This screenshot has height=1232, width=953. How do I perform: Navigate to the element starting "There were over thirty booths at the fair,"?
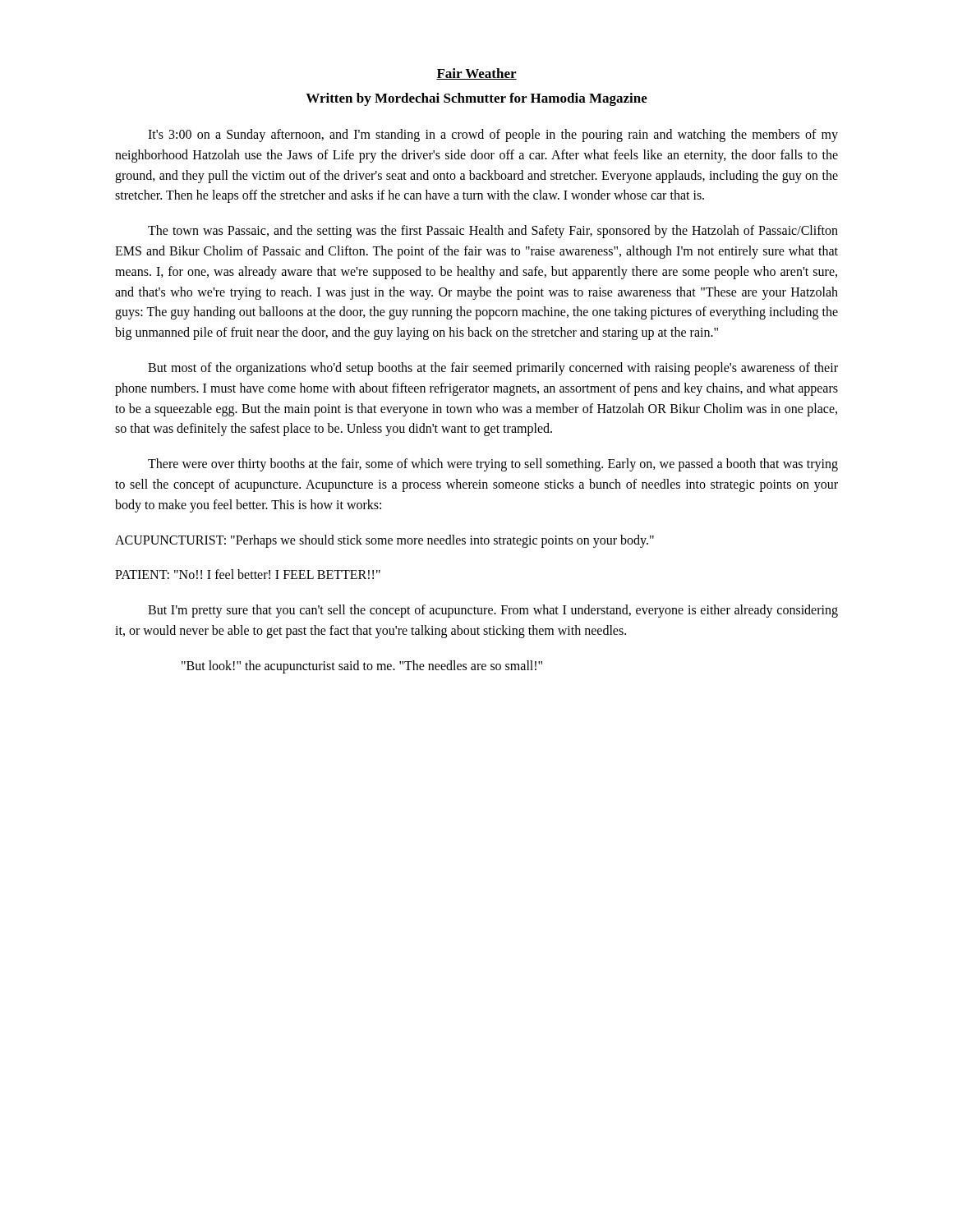point(476,484)
